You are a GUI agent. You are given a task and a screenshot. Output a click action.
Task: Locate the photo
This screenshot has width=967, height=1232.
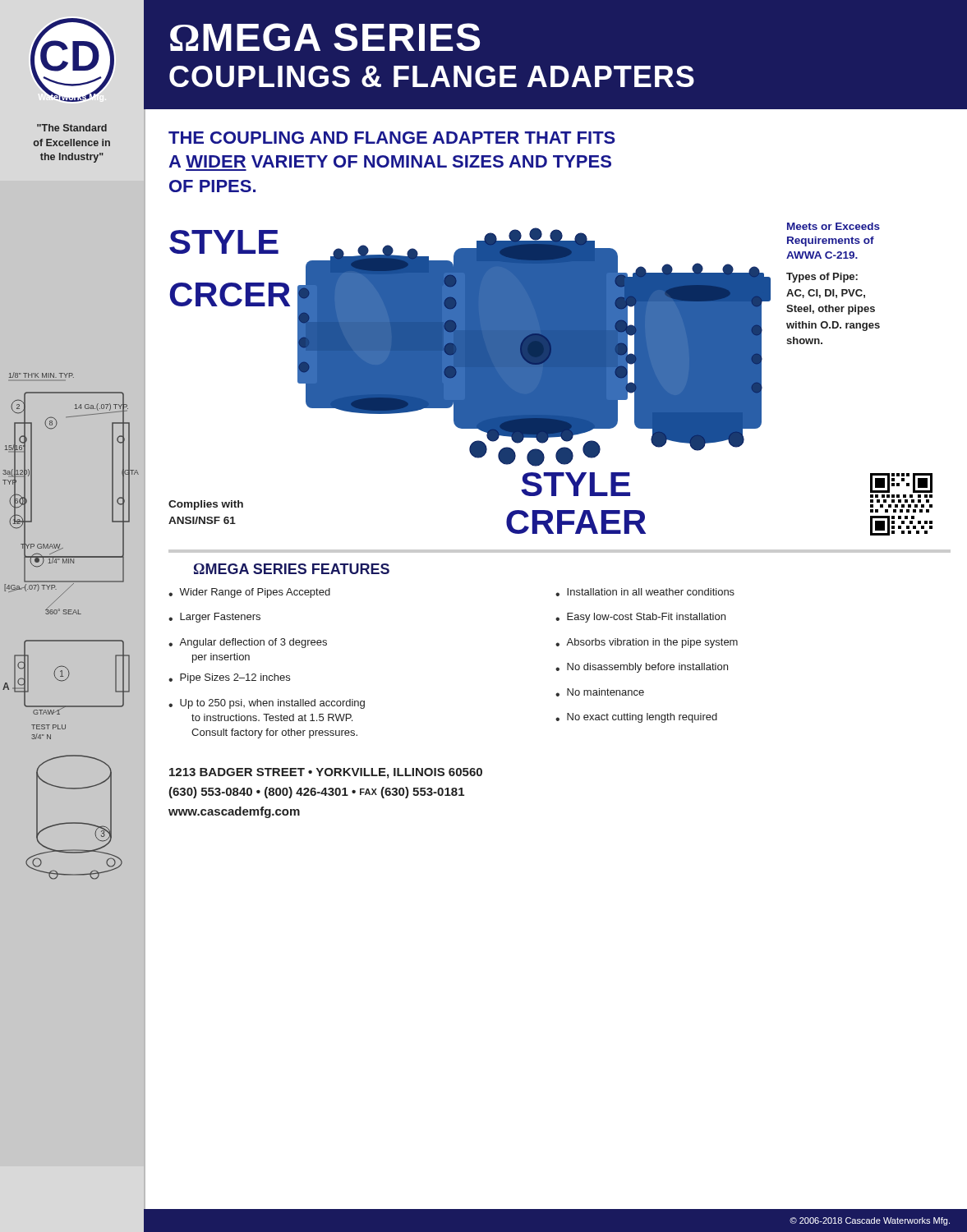pyautogui.click(x=532, y=346)
